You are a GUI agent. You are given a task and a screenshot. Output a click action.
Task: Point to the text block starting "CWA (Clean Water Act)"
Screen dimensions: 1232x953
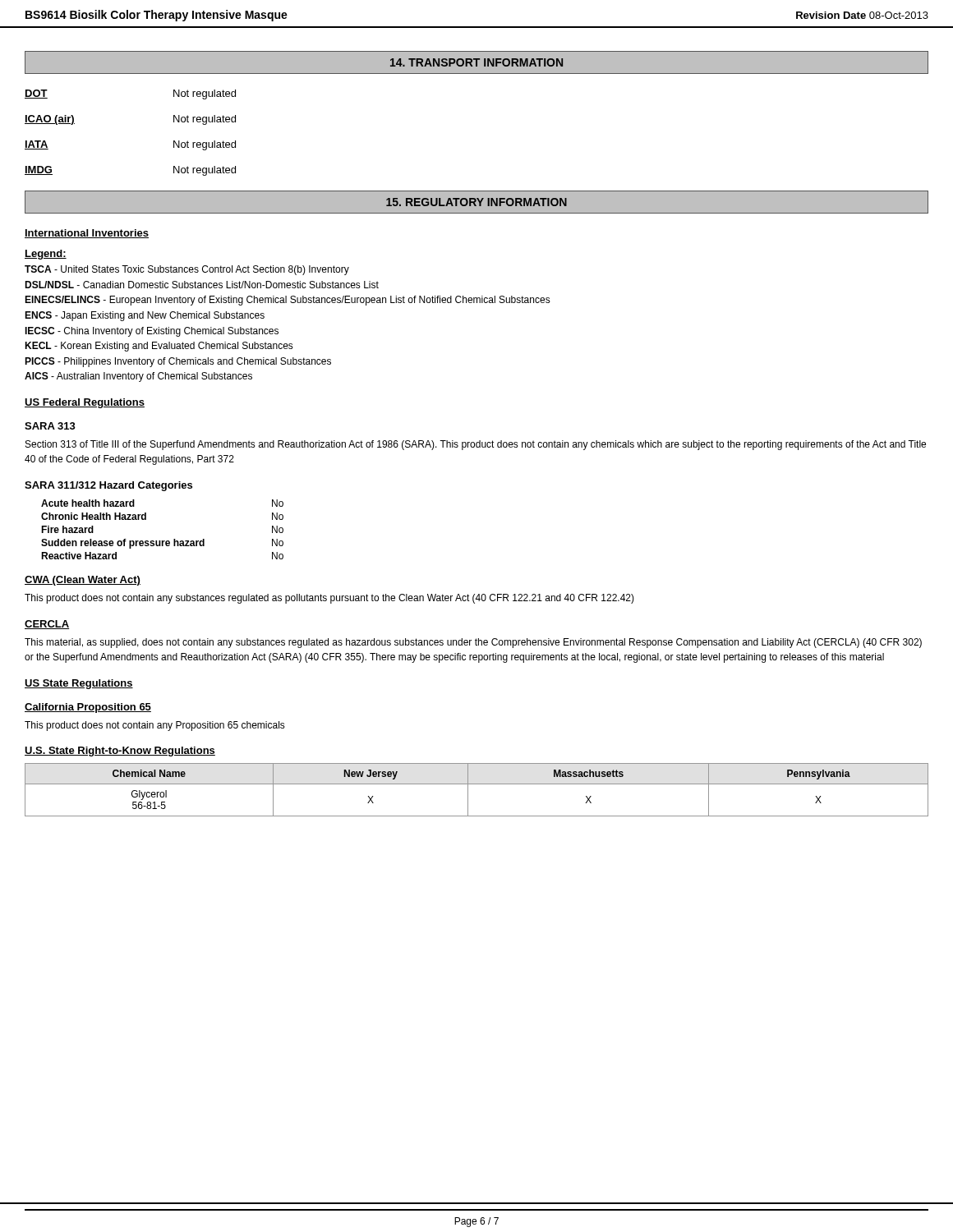coord(83,580)
